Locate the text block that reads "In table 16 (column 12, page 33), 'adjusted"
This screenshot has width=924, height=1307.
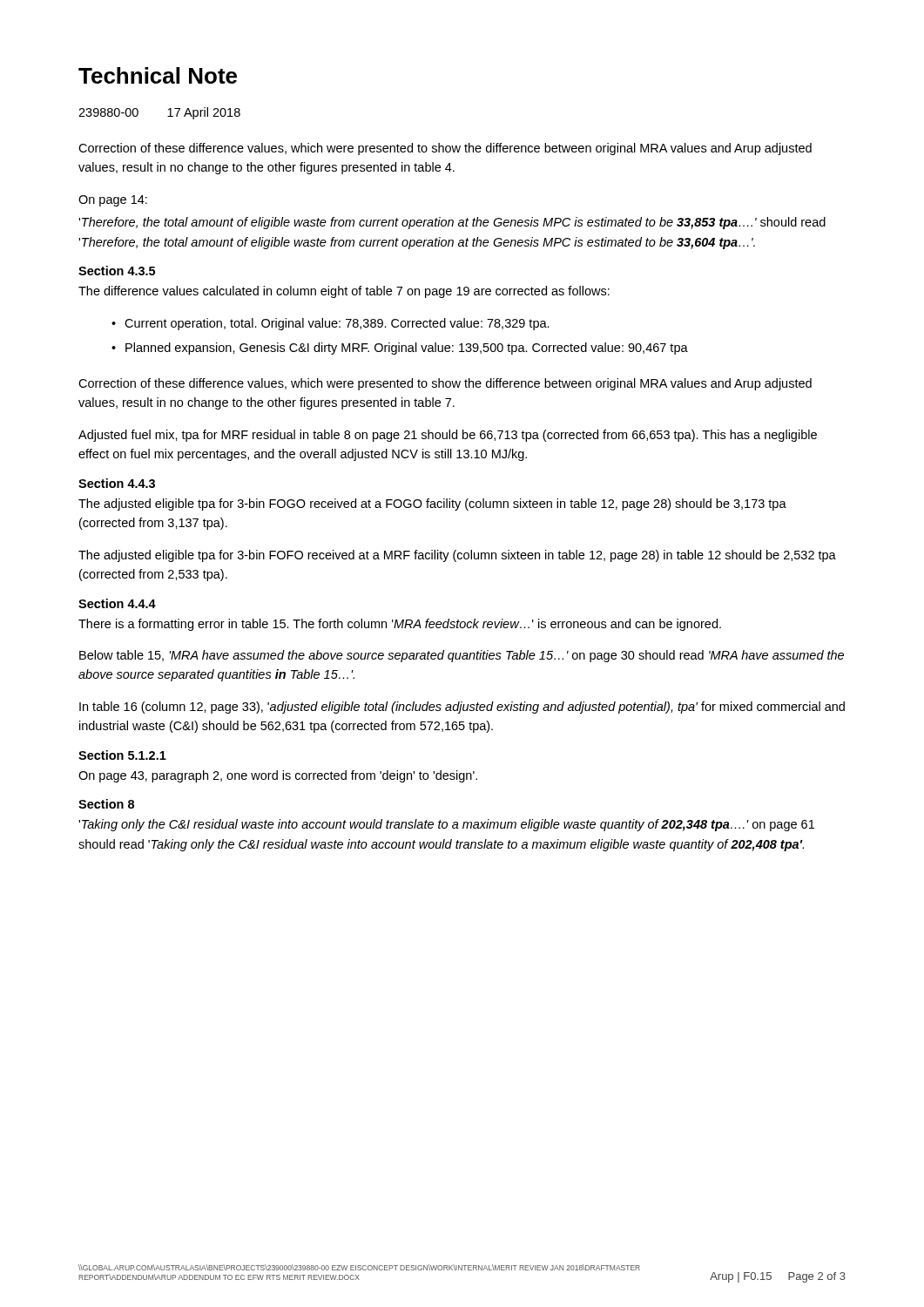pos(462,716)
